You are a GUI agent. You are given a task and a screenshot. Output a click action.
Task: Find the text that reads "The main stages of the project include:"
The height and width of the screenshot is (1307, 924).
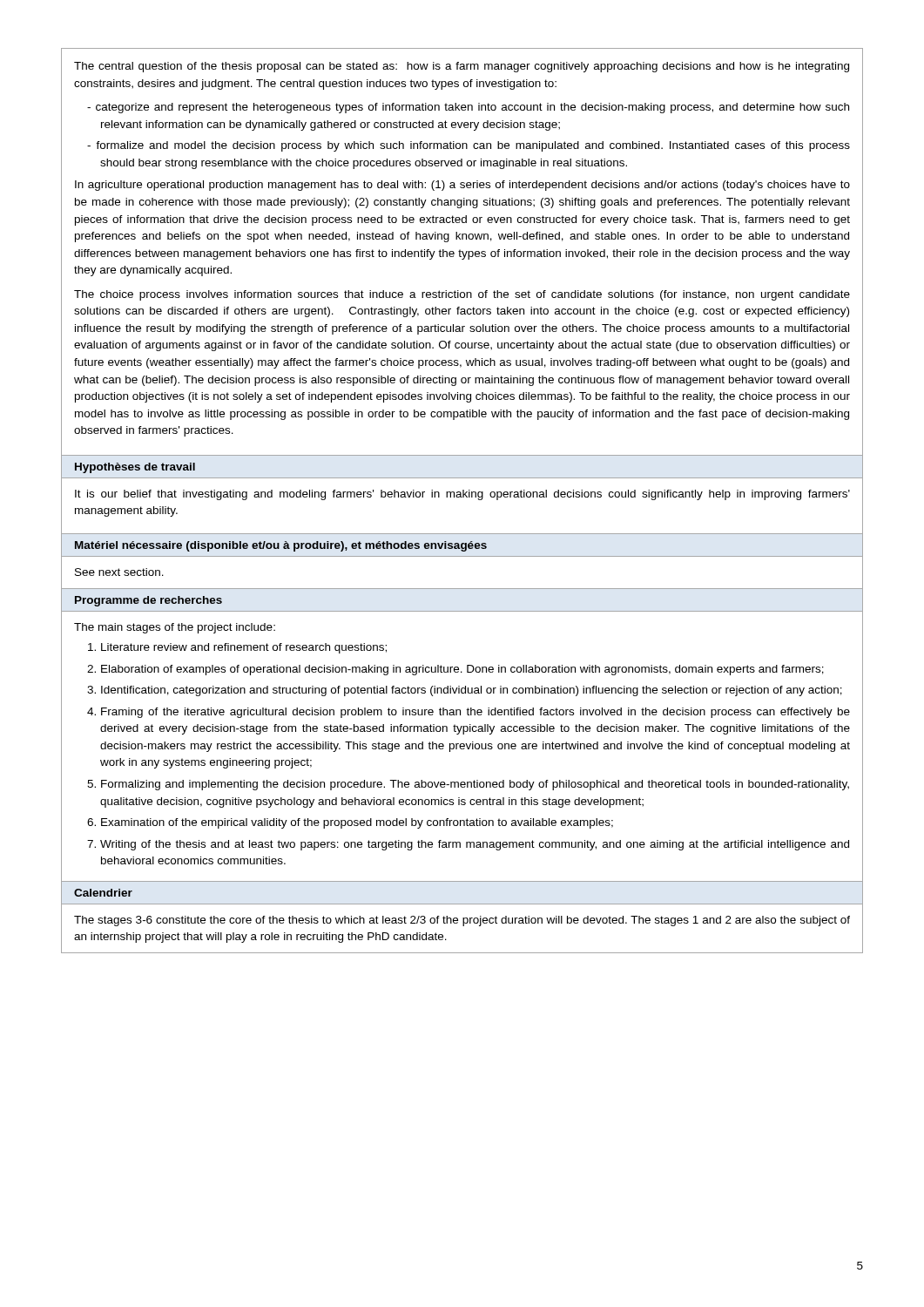tap(175, 628)
